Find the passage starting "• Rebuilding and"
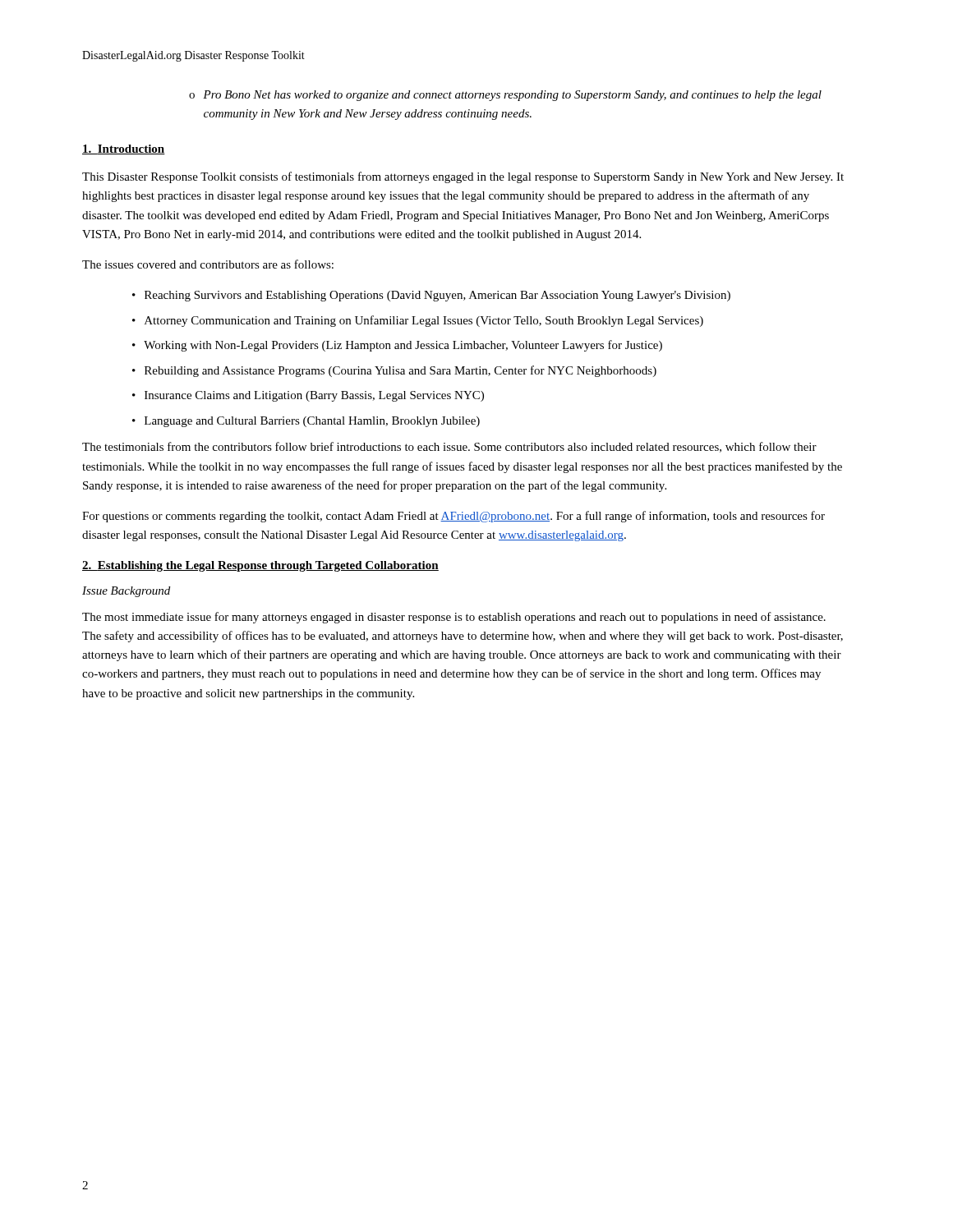The width and height of the screenshot is (953, 1232). (394, 370)
